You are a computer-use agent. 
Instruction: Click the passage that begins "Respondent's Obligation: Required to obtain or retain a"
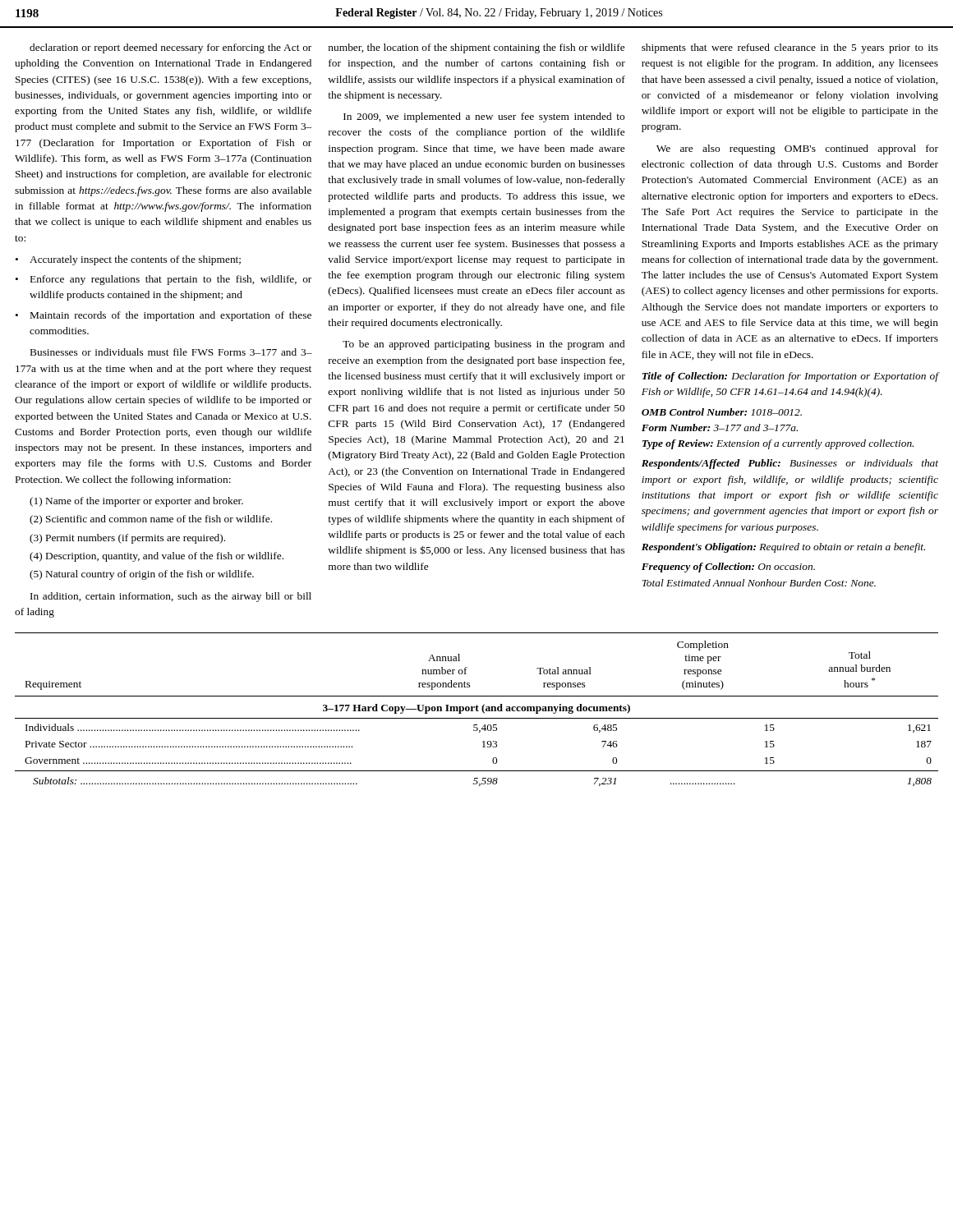click(x=790, y=547)
